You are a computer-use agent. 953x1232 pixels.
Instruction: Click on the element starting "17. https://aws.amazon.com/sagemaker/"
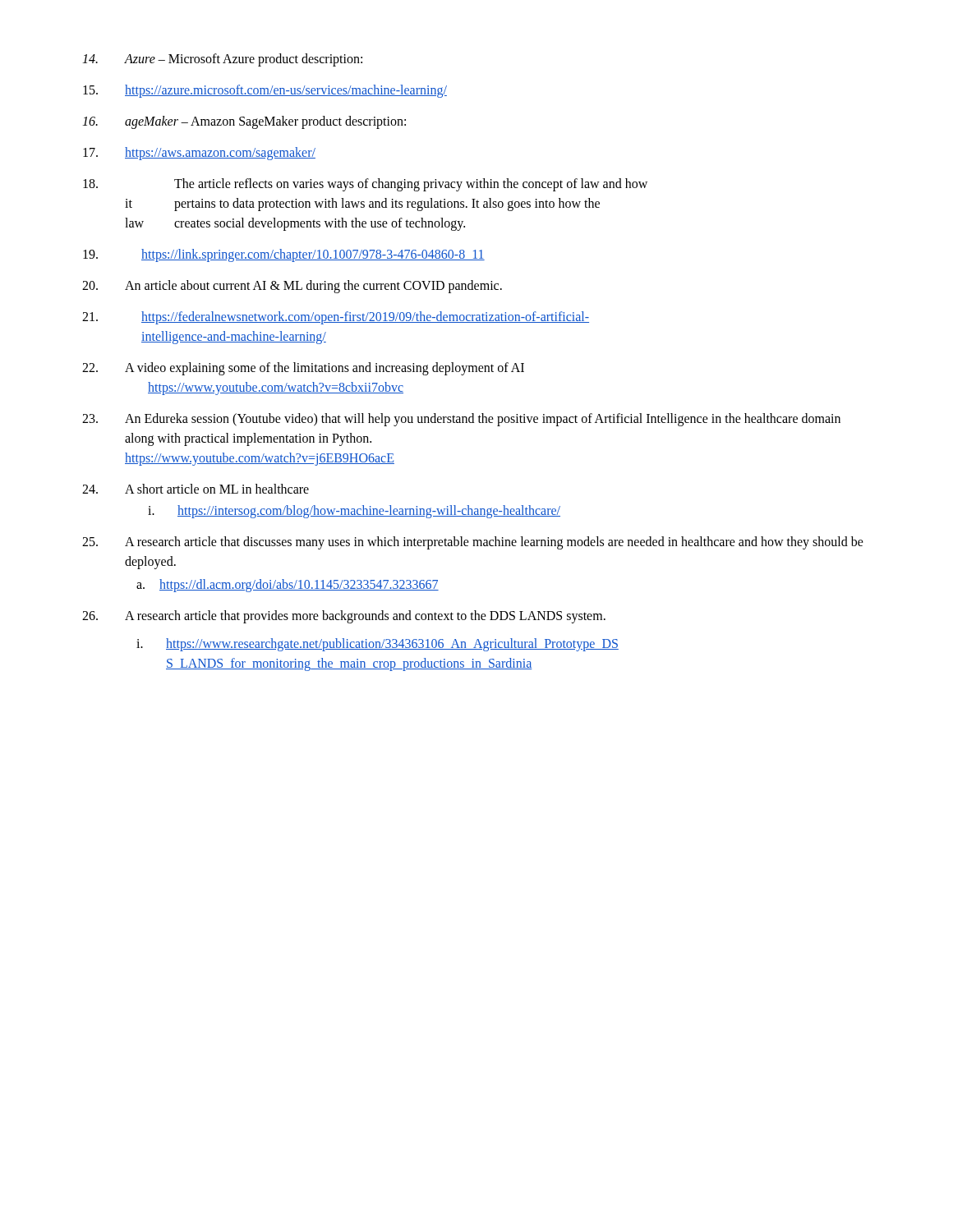pos(199,154)
